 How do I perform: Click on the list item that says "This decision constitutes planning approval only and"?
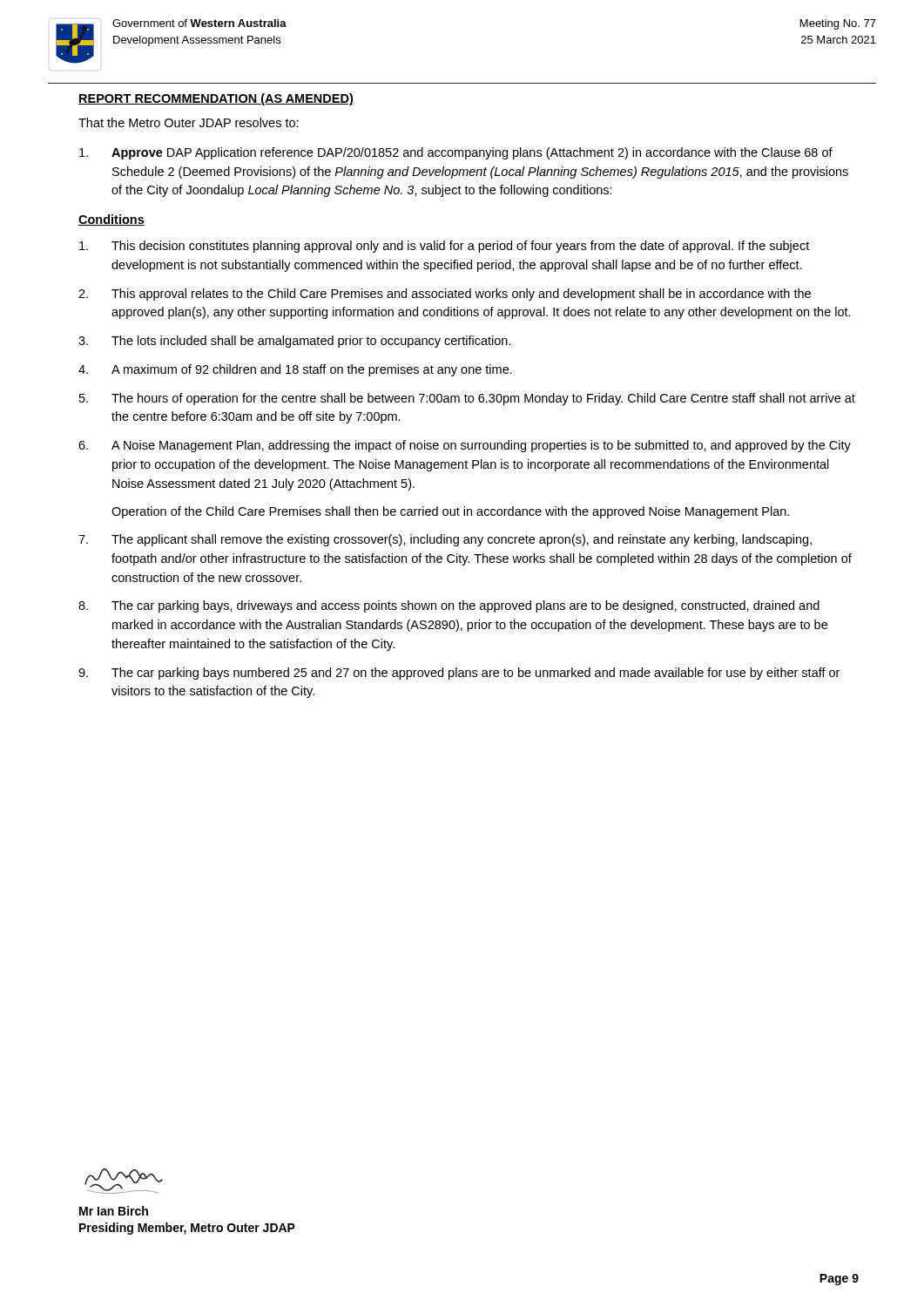point(469,256)
